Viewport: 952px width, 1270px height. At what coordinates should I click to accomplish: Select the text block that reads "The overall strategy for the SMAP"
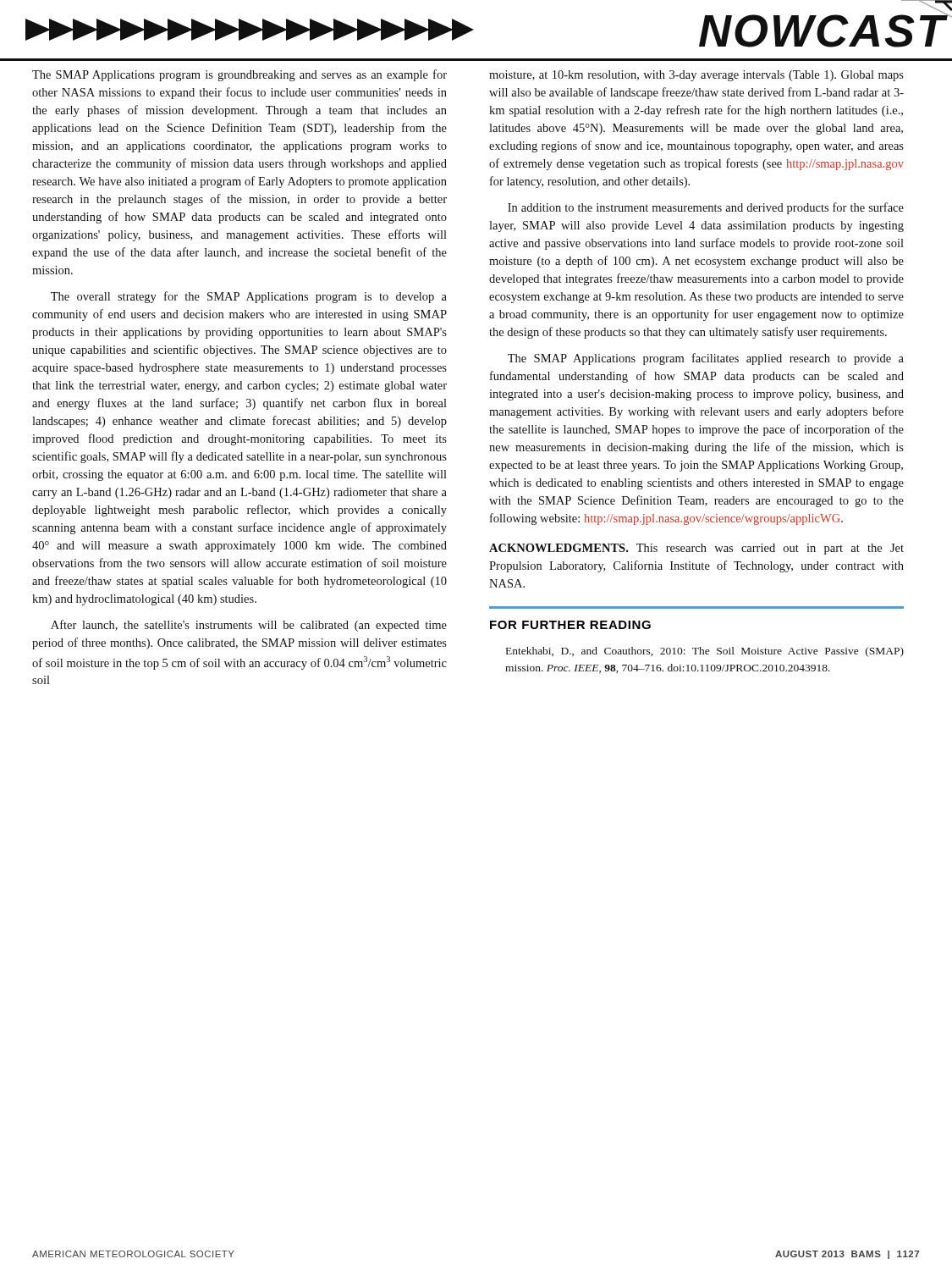coord(239,448)
